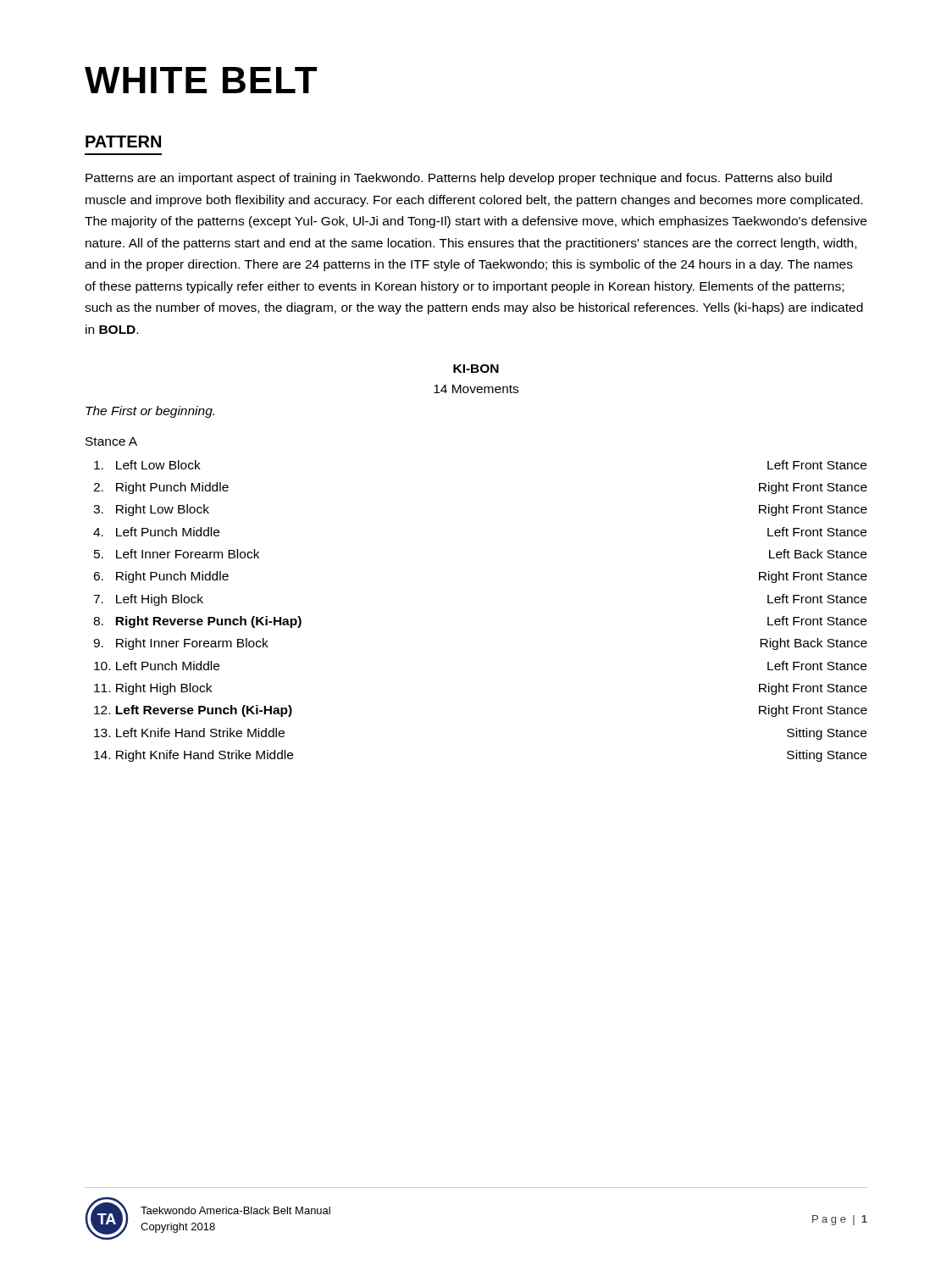Find the element starting "The First or beginning."

[150, 410]
